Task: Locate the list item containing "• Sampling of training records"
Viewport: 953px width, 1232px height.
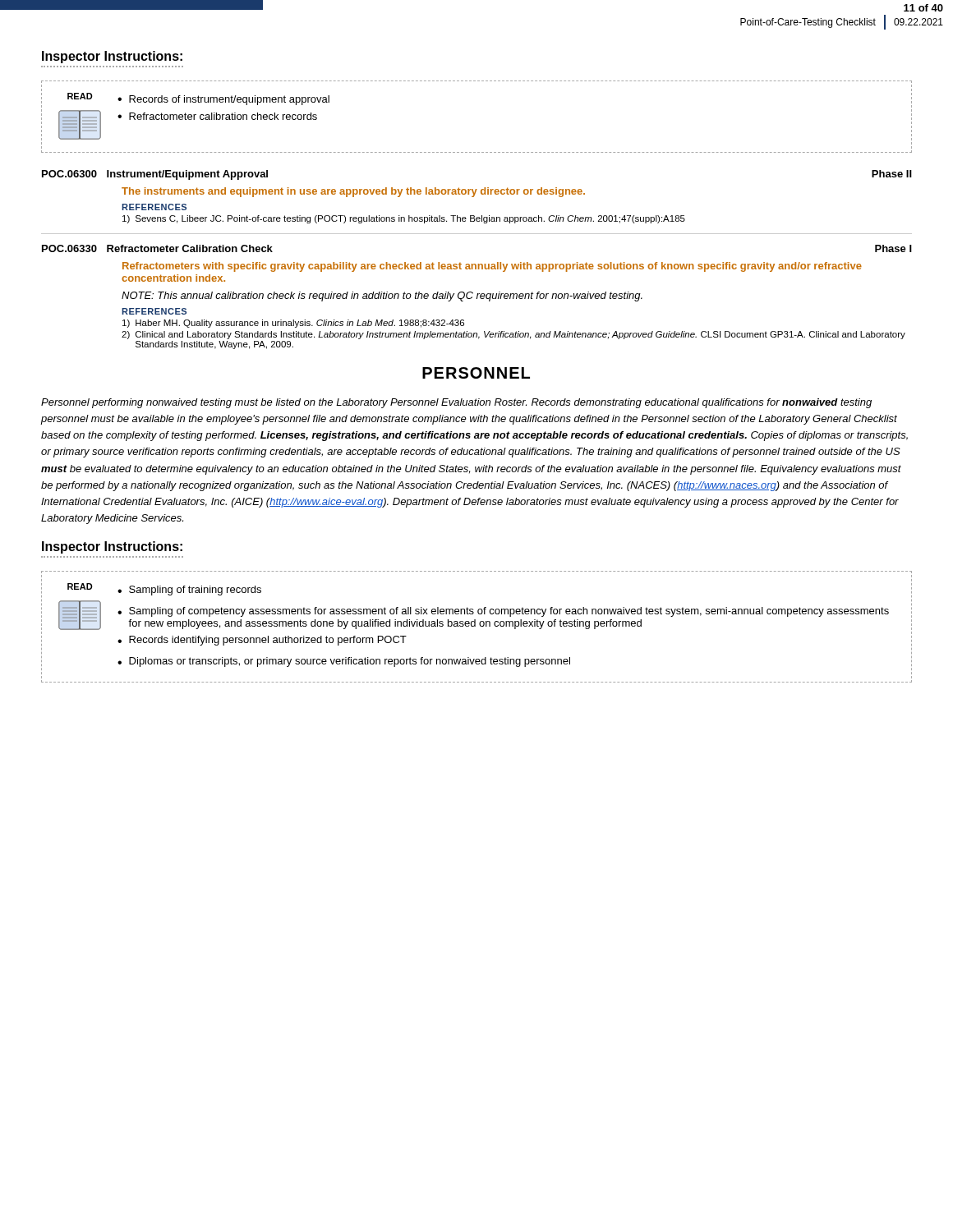Action: click(x=190, y=592)
